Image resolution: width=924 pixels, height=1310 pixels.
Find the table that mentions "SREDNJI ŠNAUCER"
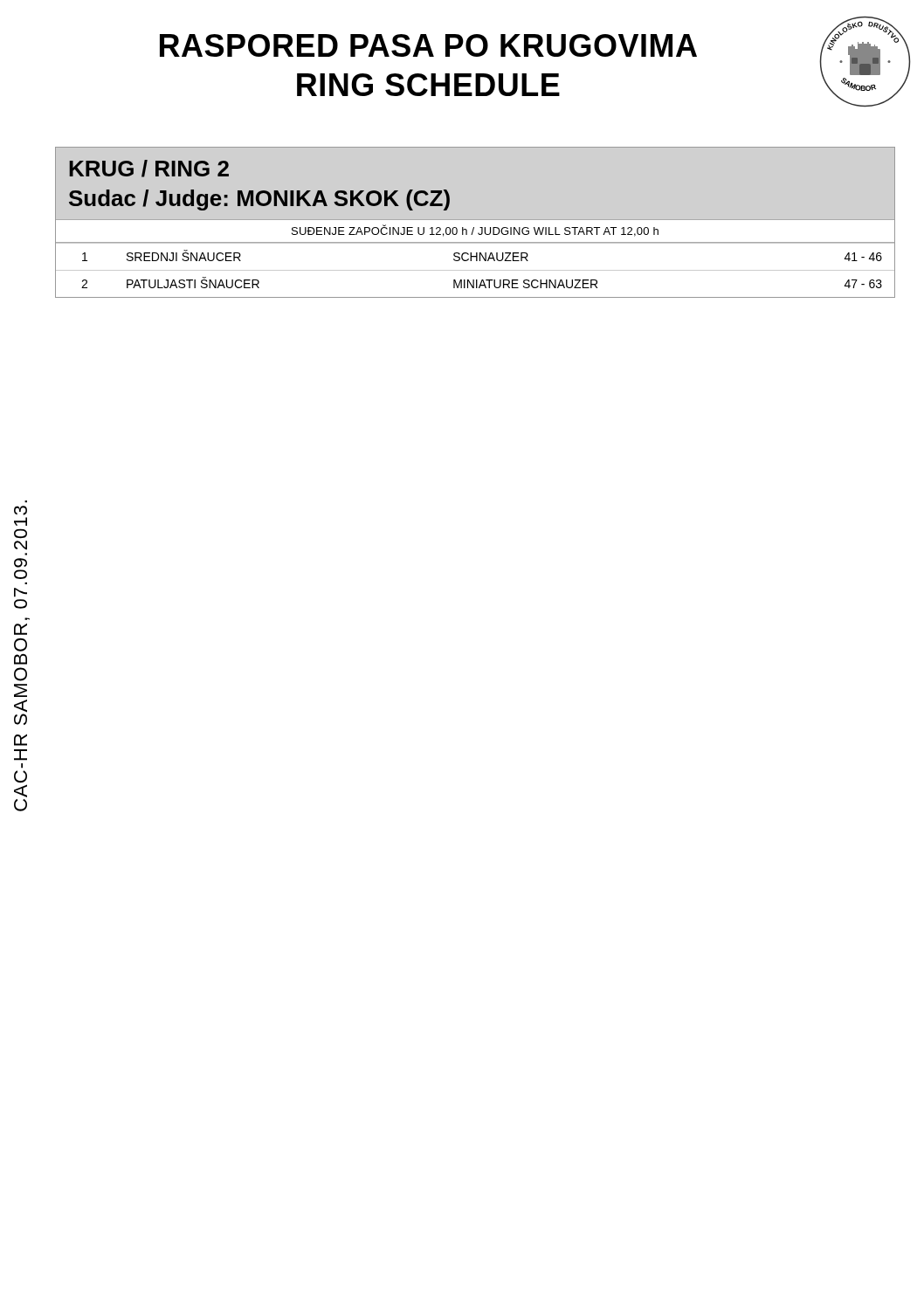[475, 258]
